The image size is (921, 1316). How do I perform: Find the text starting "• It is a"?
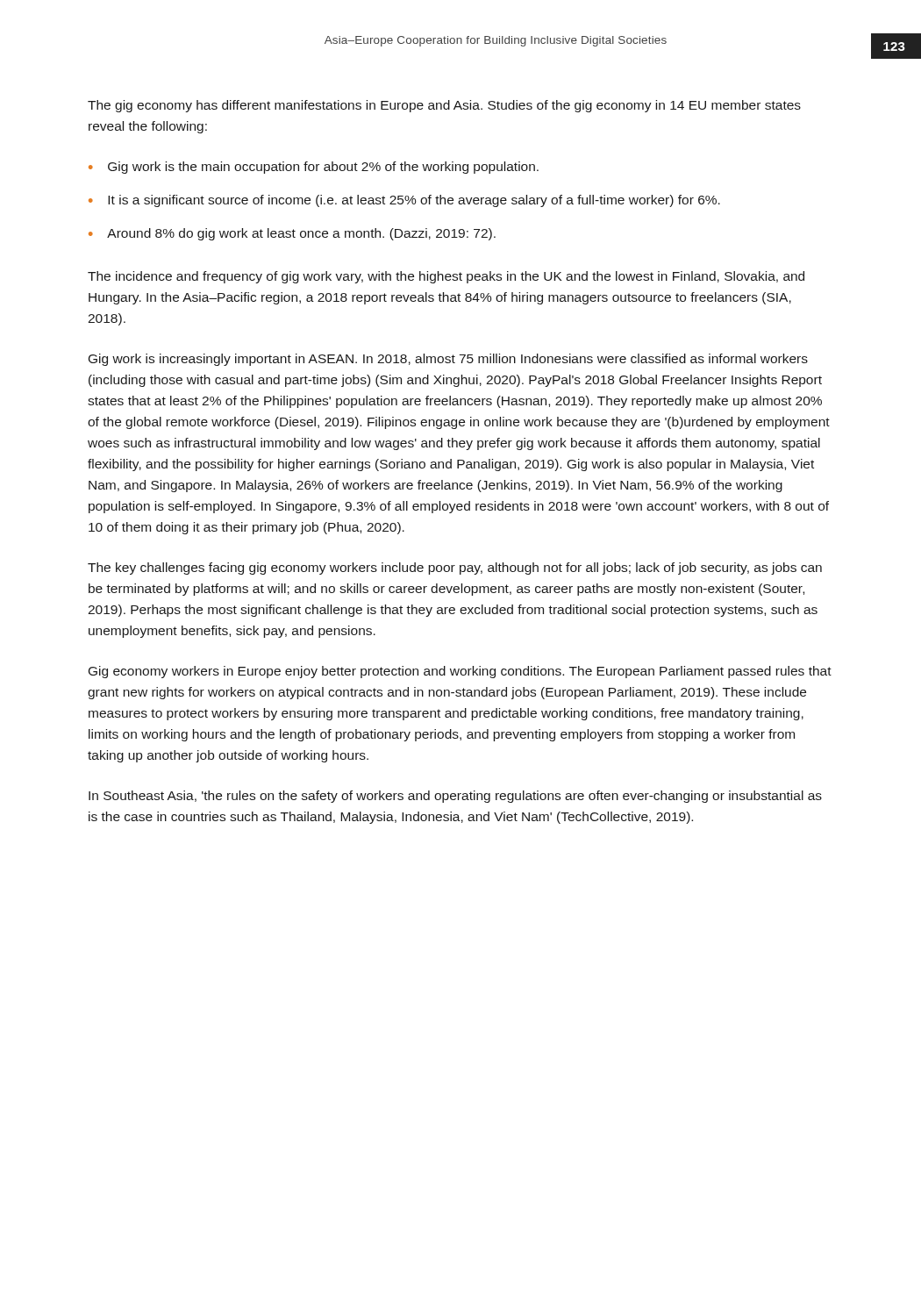coord(404,201)
